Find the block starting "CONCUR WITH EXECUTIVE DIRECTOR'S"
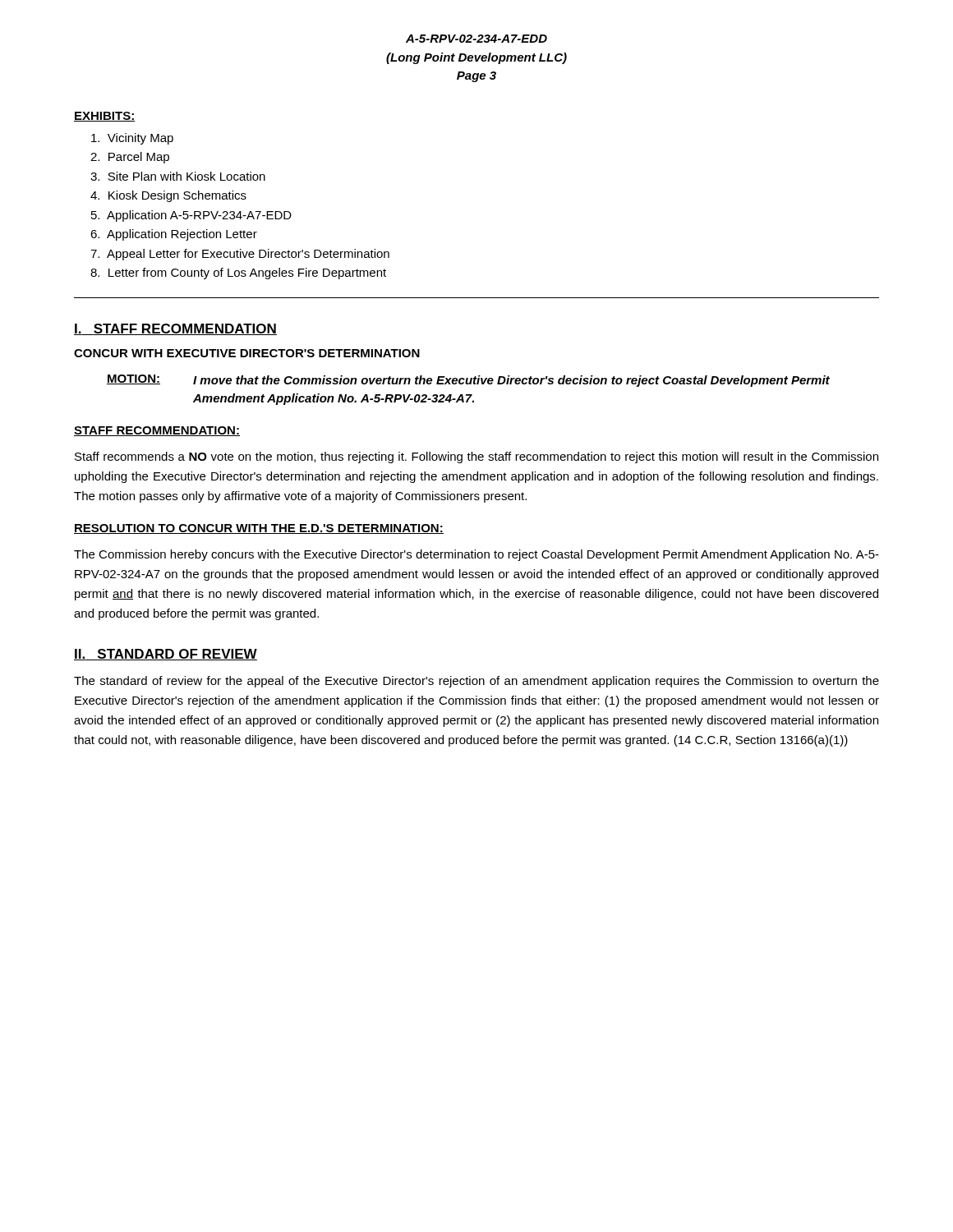The height and width of the screenshot is (1232, 953). (x=247, y=352)
